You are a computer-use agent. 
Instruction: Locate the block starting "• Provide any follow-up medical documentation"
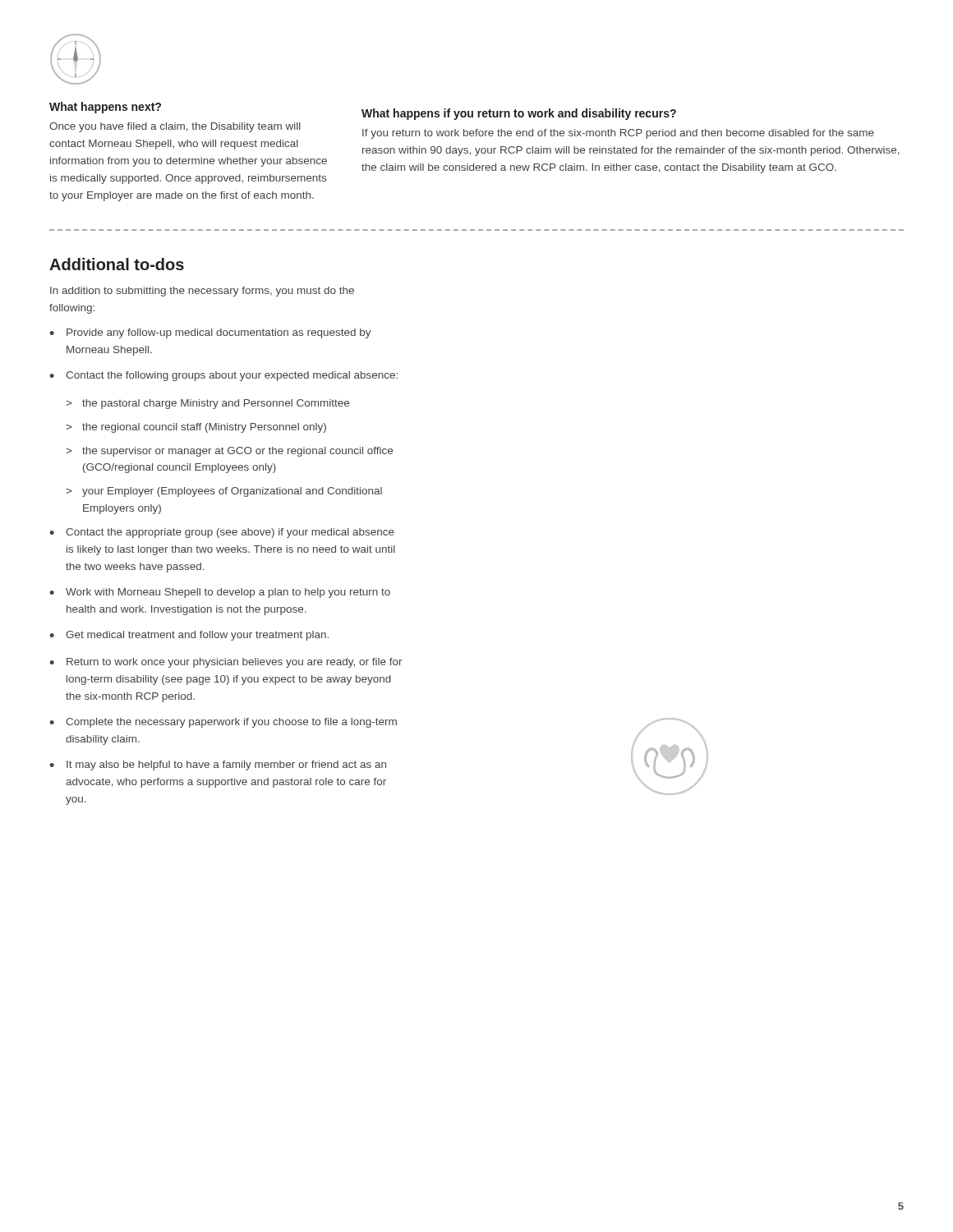tap(226, 342)
